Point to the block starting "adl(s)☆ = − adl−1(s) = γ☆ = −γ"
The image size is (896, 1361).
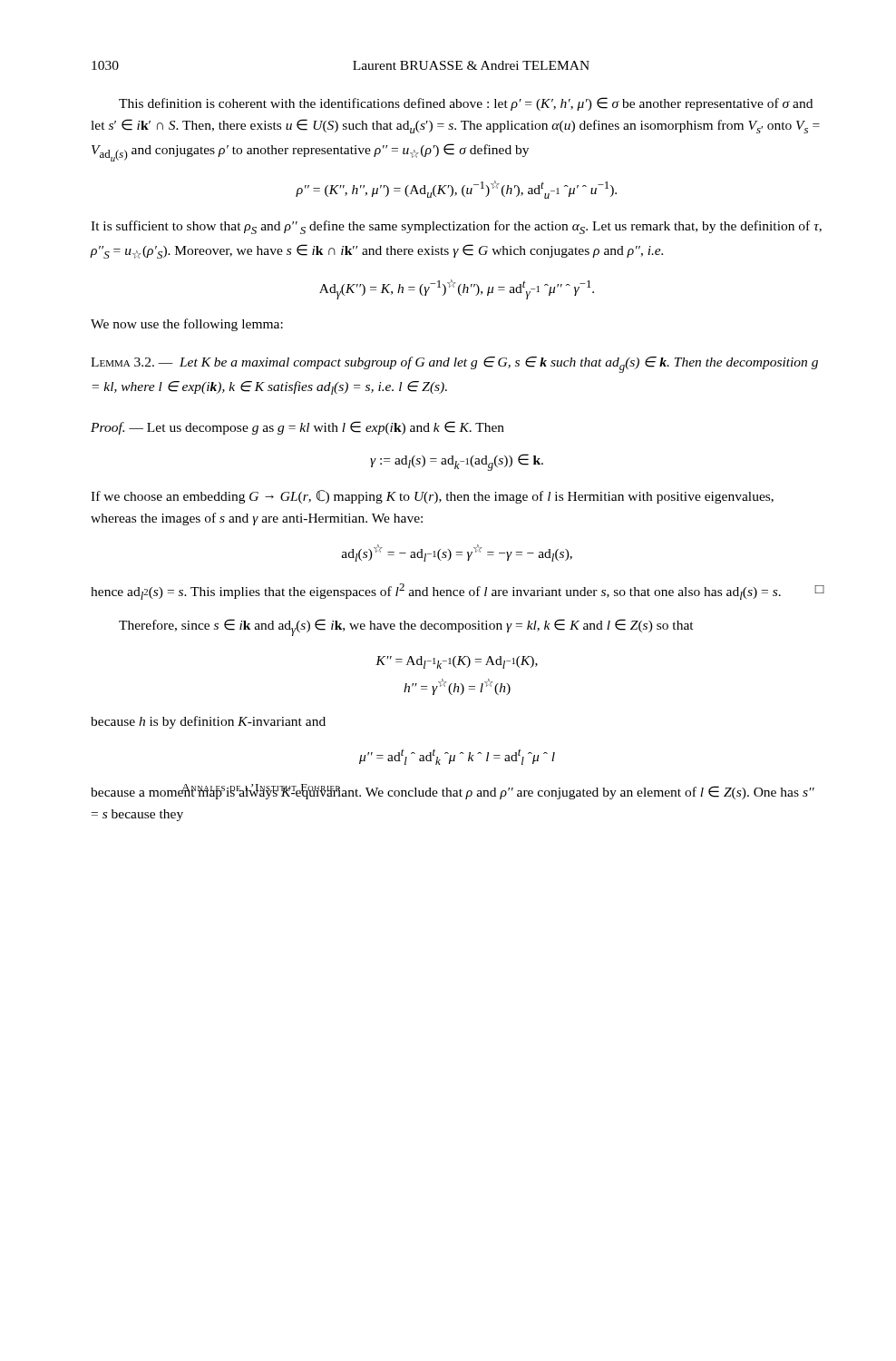point(457,553)
